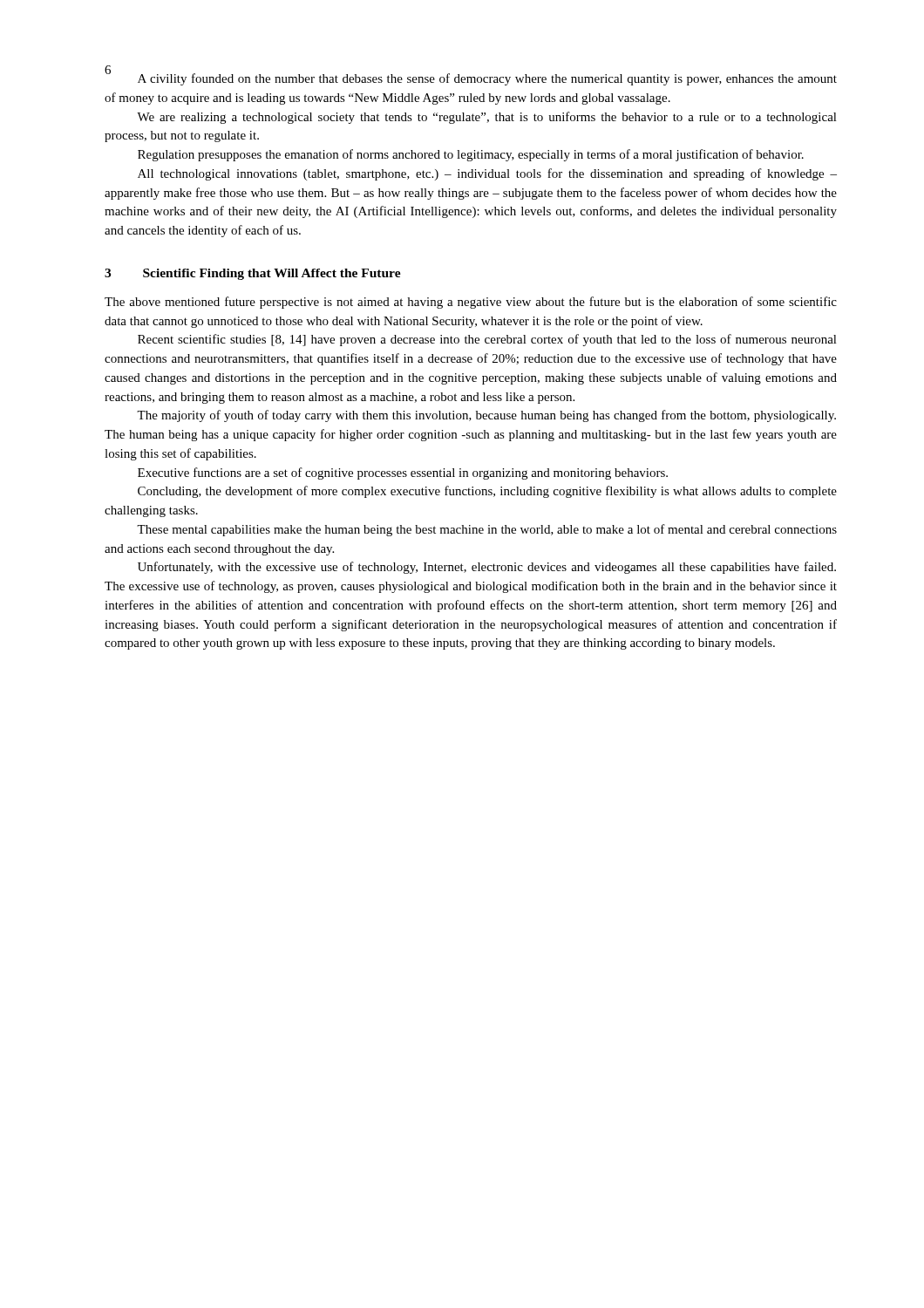Locate the block of text that opens with "We are realizing"

471,127
